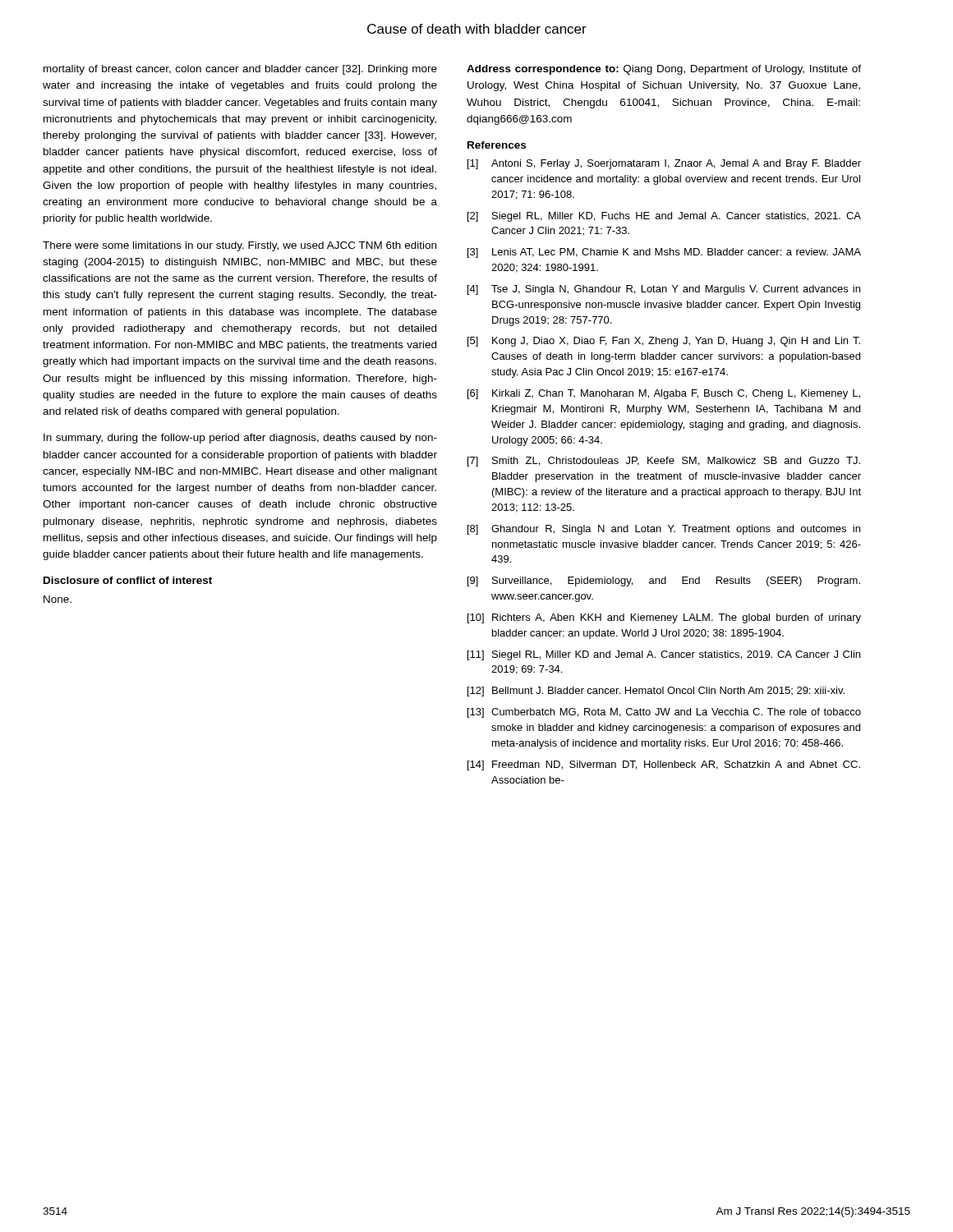Screen dimensions: 1232x953
Task: Select the text starting "[3] Lenis AT,"
Action: [664, 260]
